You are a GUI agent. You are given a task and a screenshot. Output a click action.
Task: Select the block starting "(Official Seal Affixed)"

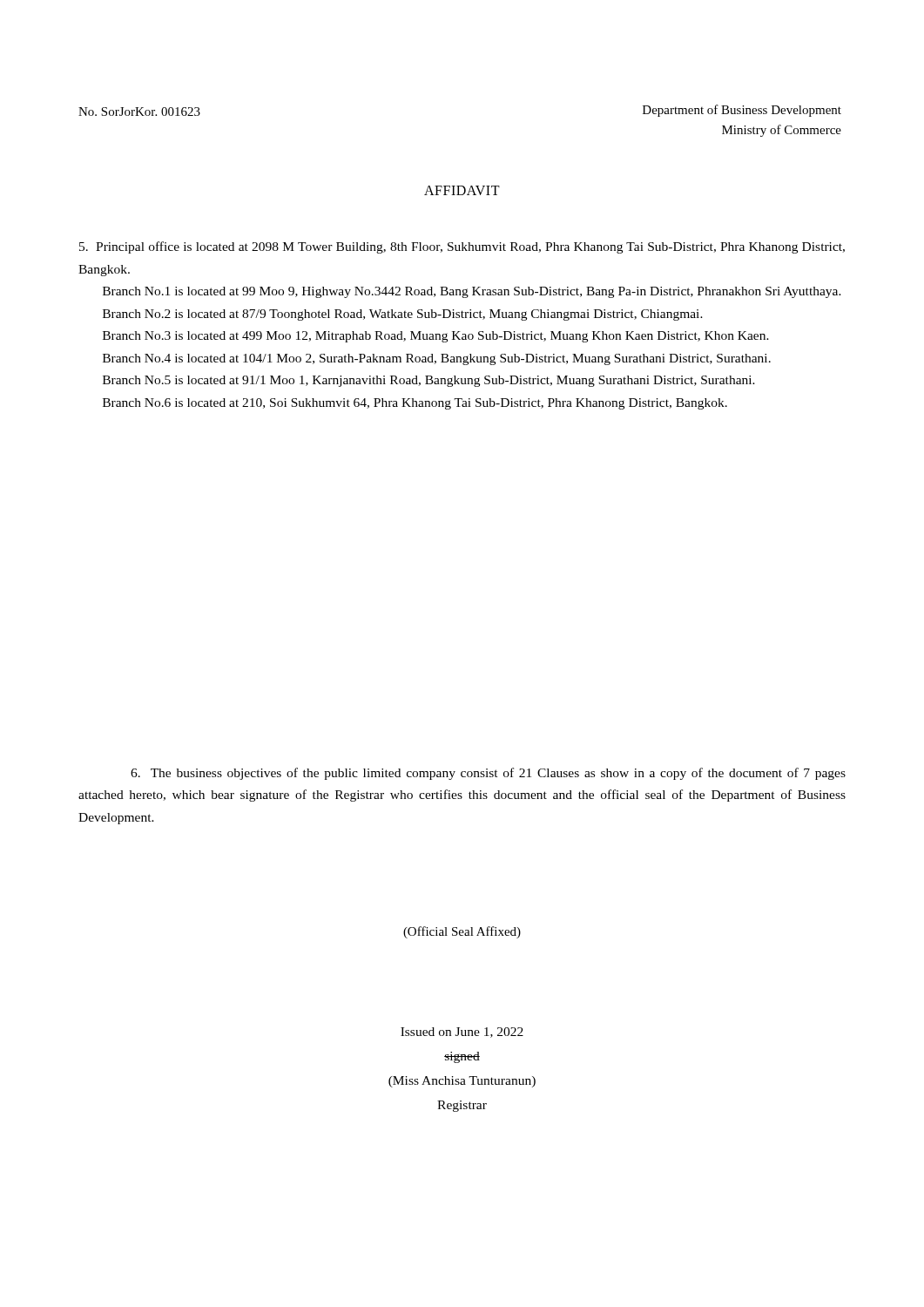pos(462,931)
